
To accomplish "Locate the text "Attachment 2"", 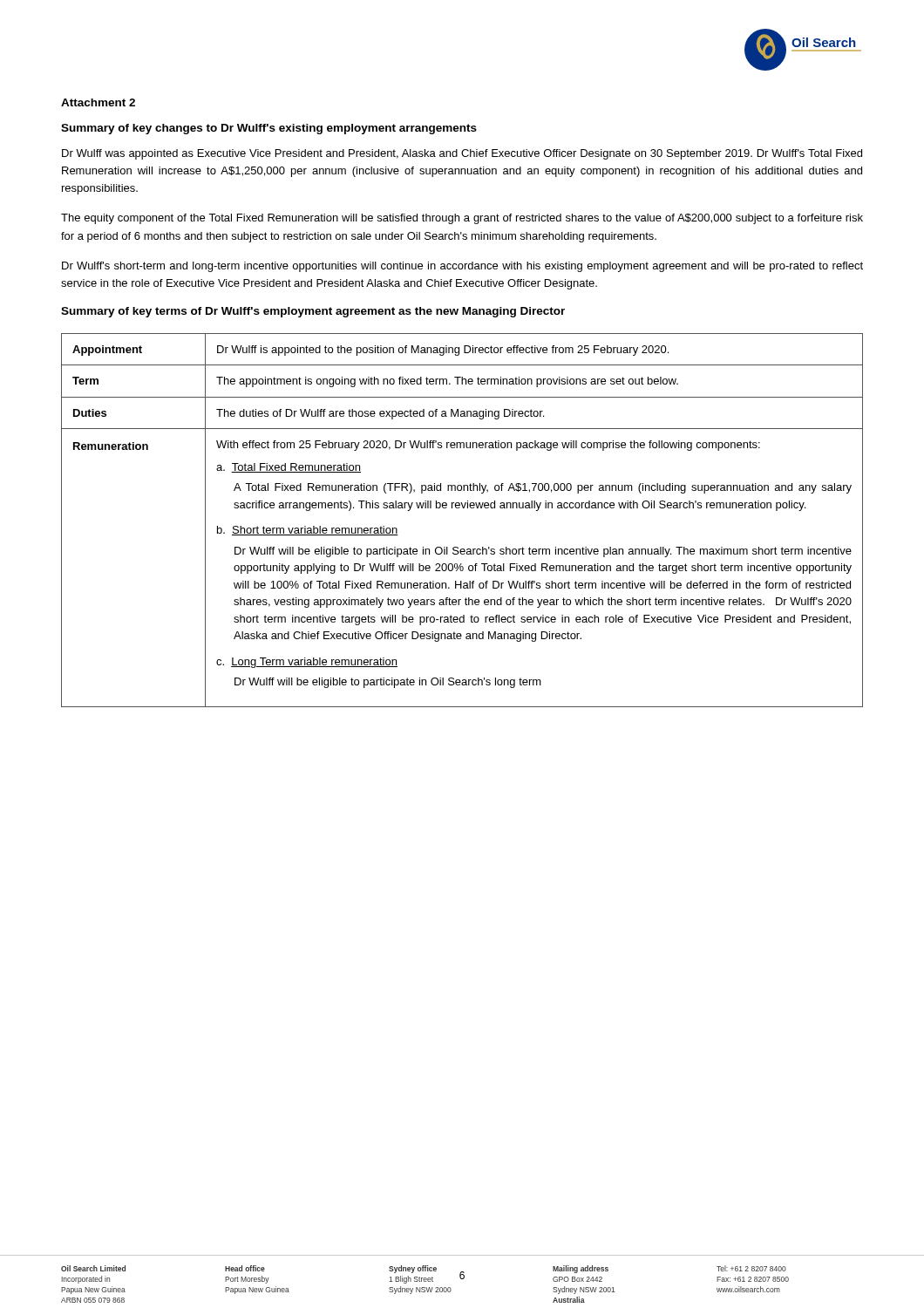I will tap(98, 102).
